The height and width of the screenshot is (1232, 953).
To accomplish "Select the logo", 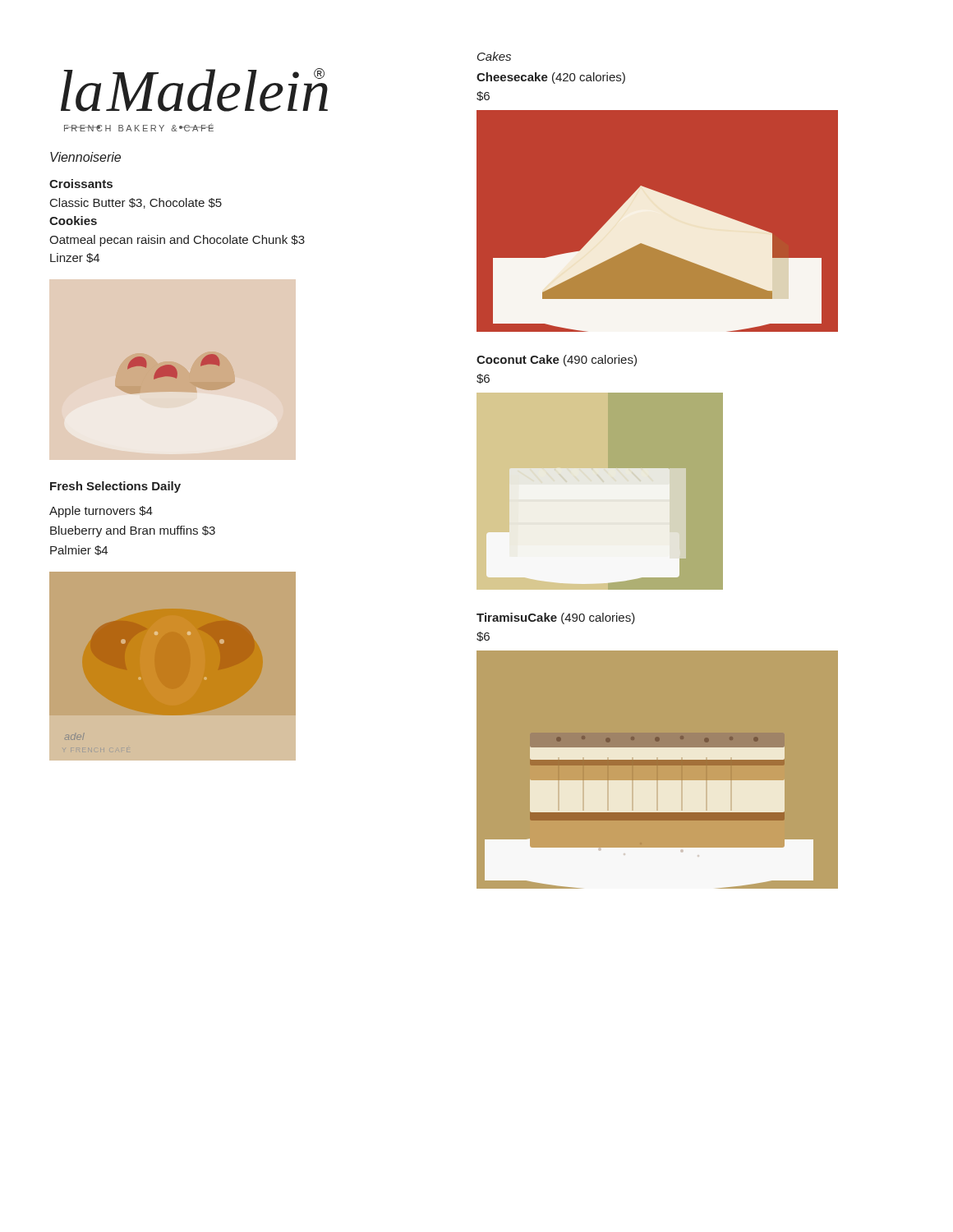I will 230,96.
